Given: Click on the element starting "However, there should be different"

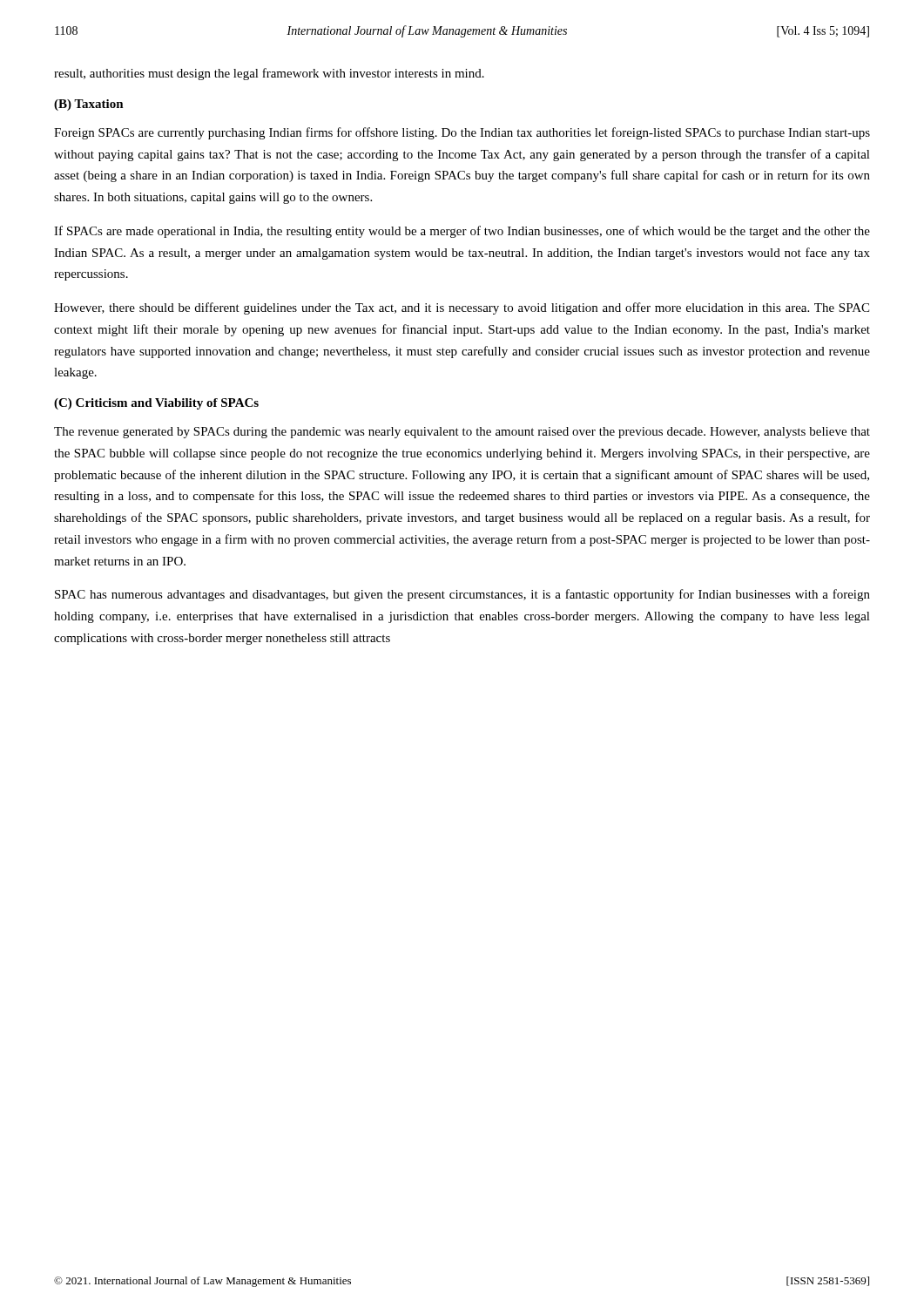Looking at the screenshot, I should pos(462,340).
